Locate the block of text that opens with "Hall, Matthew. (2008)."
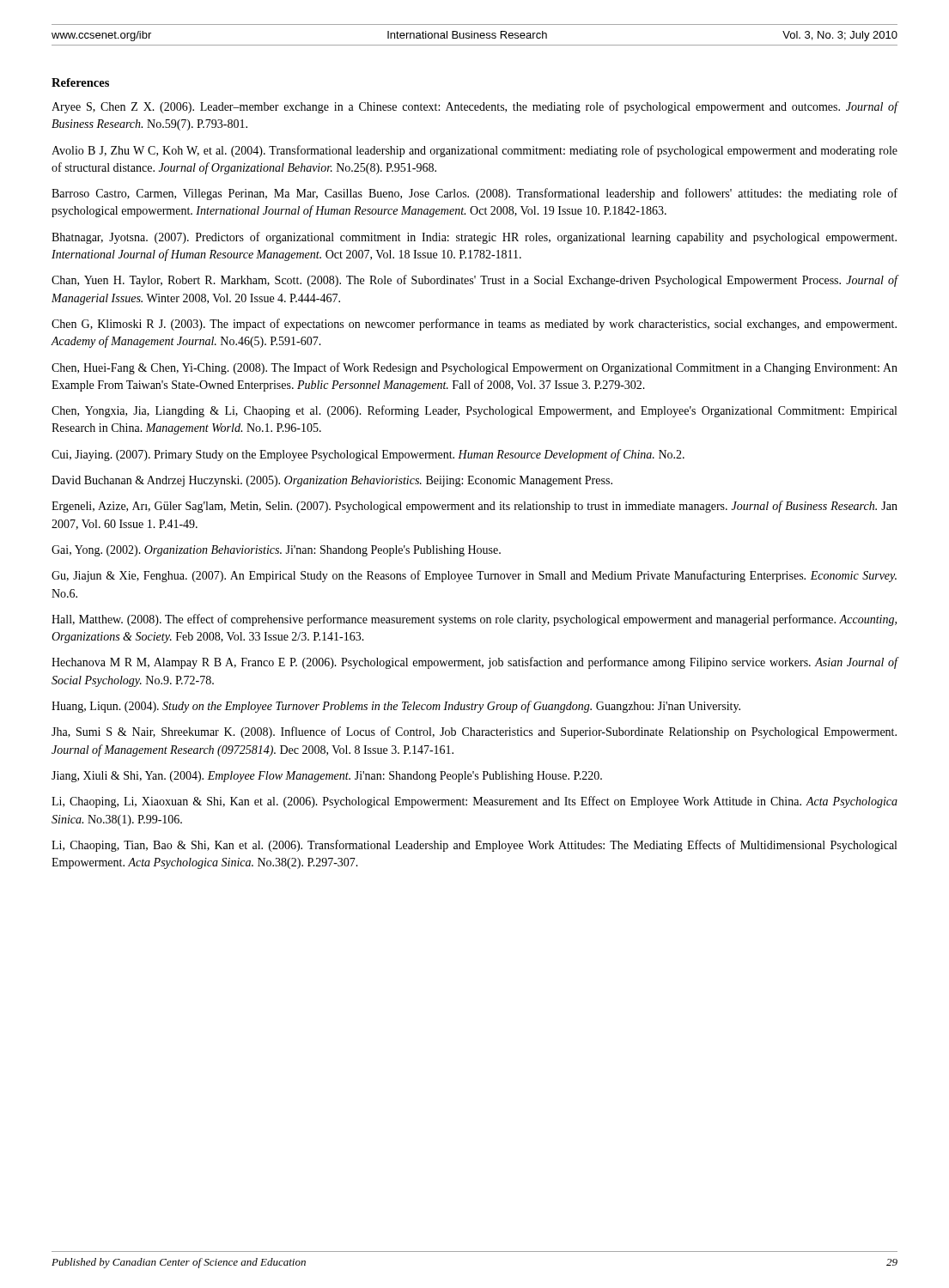Image resolution: width=949 pixels, height=1288 pixels. (474, 628)
